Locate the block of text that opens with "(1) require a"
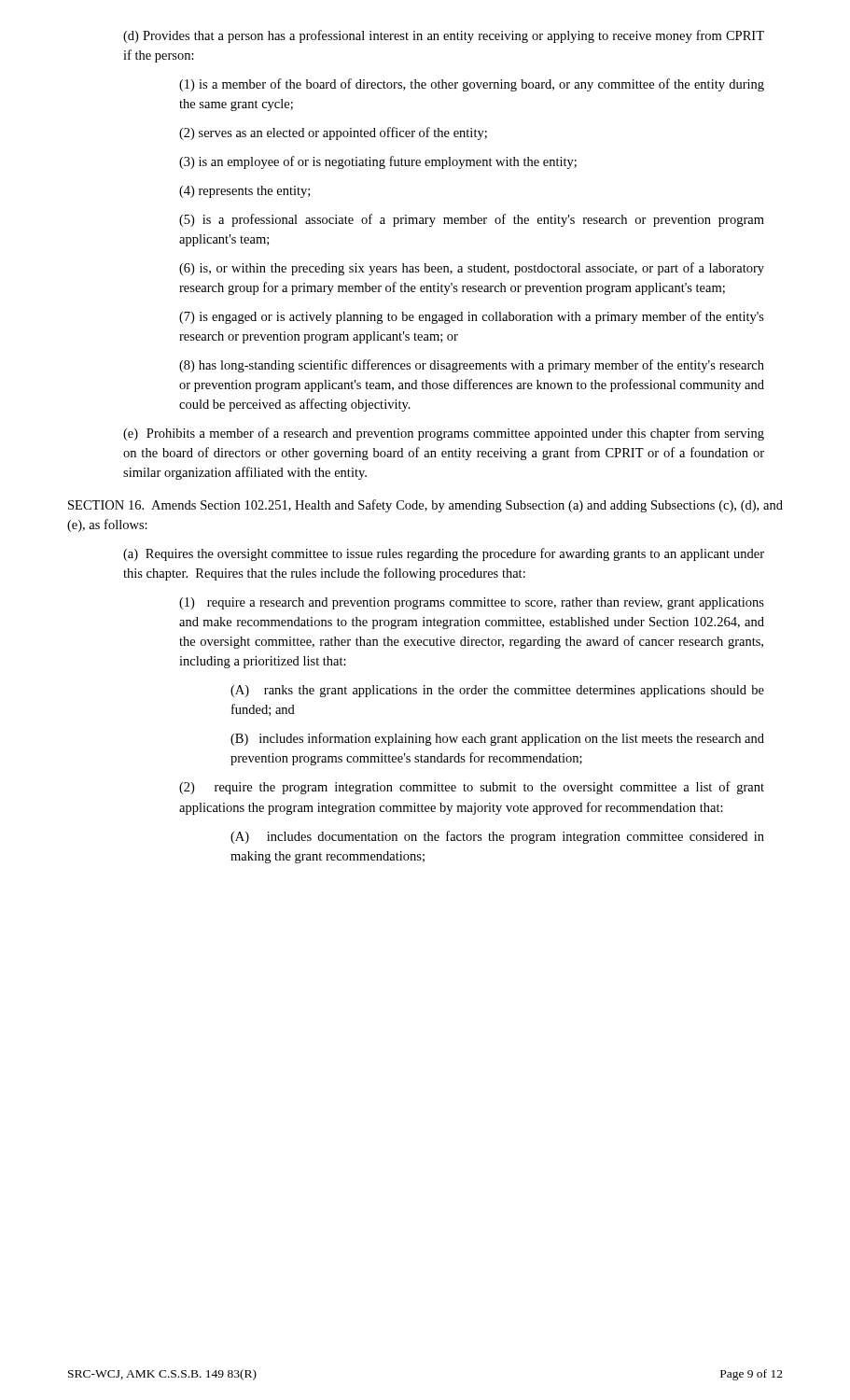 tap(472, 632)
